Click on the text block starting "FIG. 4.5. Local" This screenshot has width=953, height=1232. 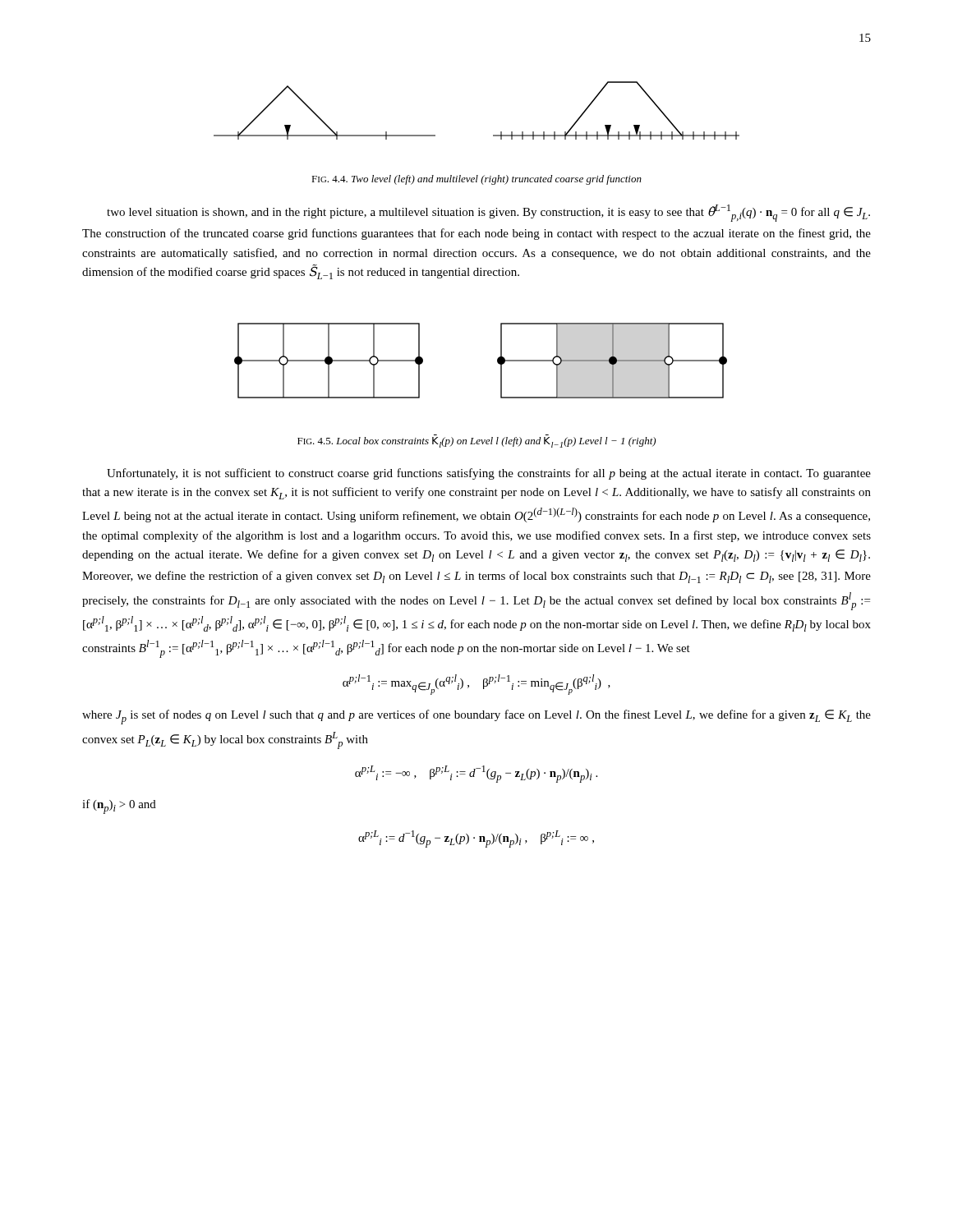click(x=476, y=442)
